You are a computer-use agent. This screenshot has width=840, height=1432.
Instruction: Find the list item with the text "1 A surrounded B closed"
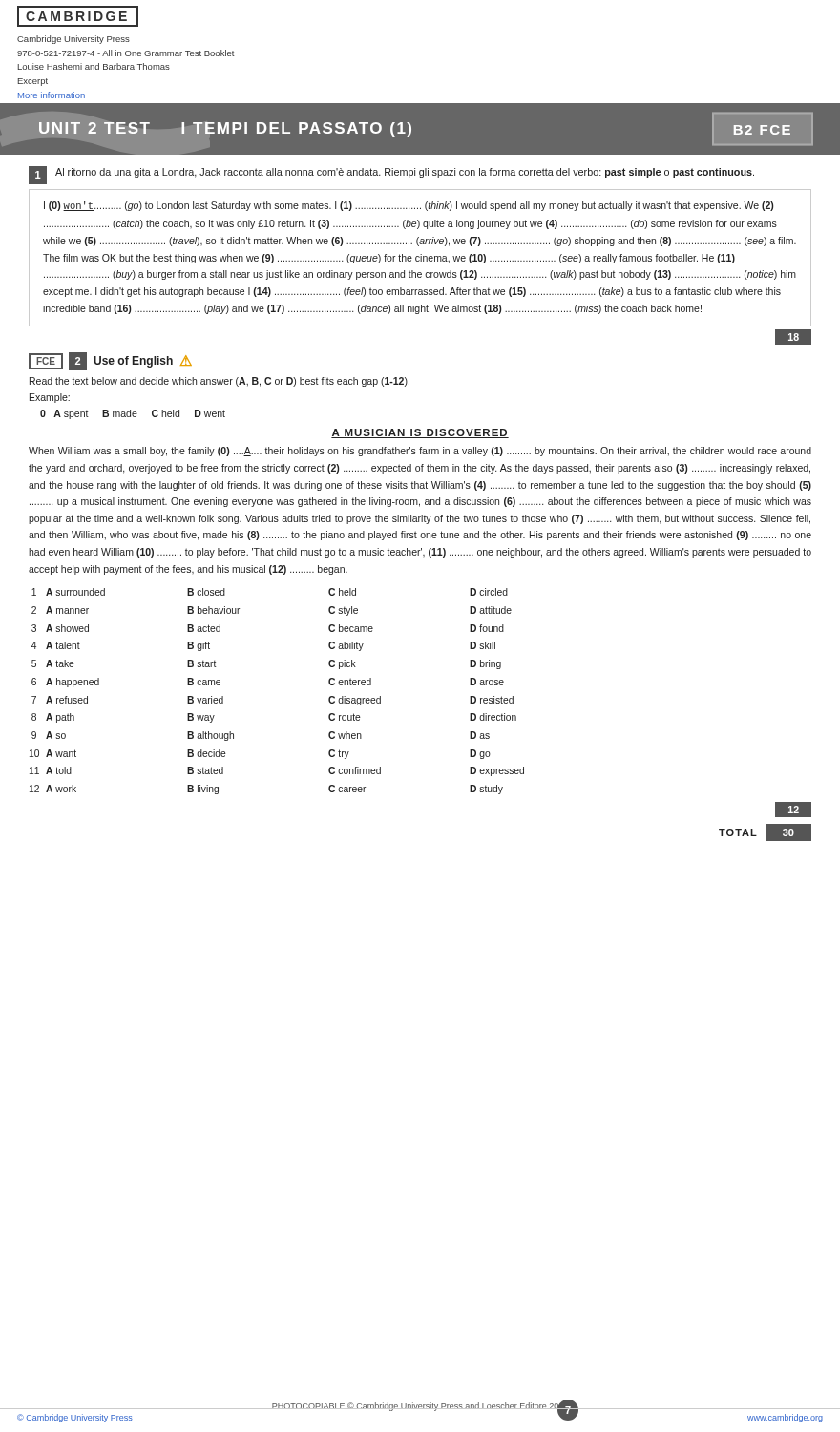click(x=74, y=591)
